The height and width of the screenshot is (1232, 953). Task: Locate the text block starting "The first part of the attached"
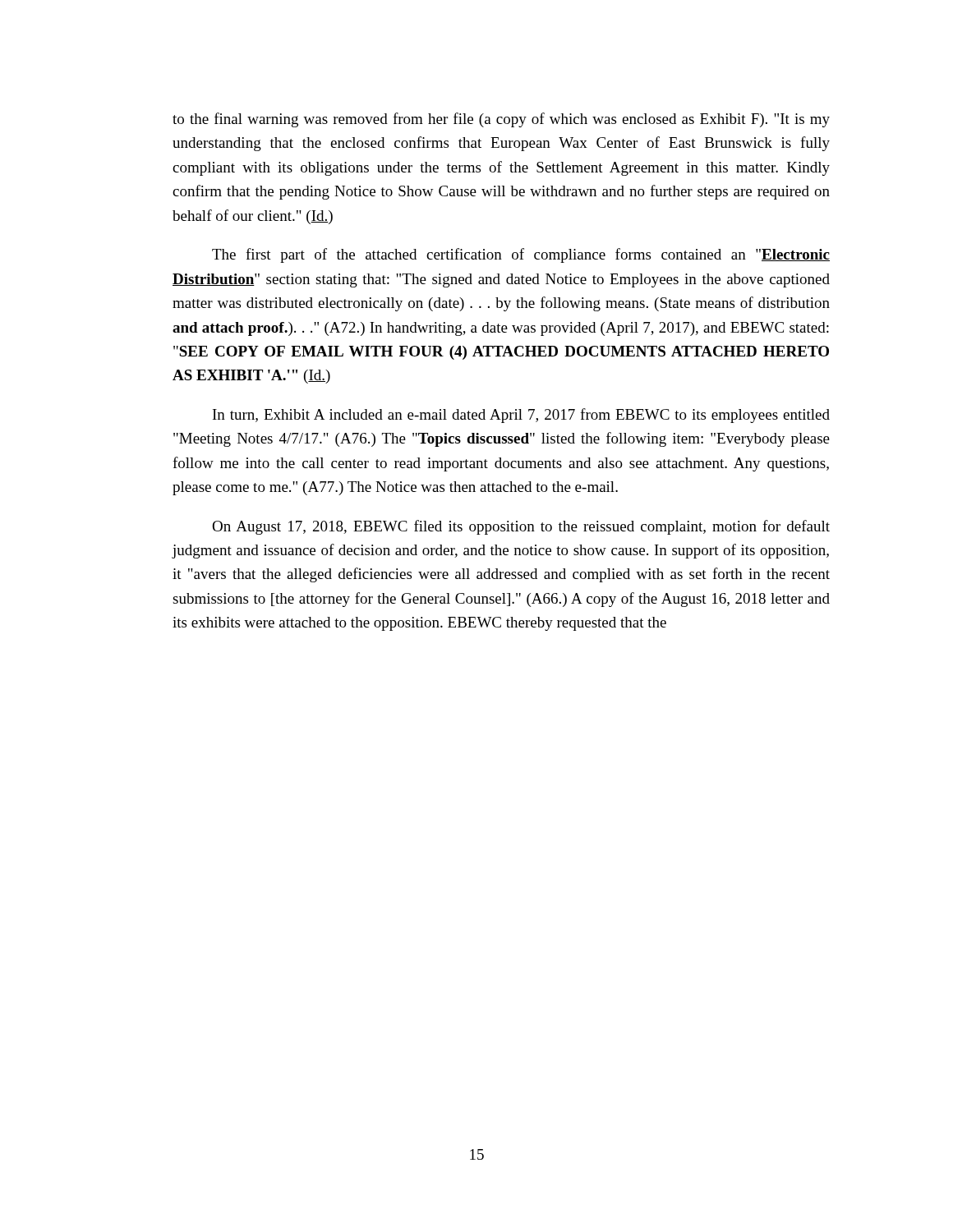click(x=501, y=315)
